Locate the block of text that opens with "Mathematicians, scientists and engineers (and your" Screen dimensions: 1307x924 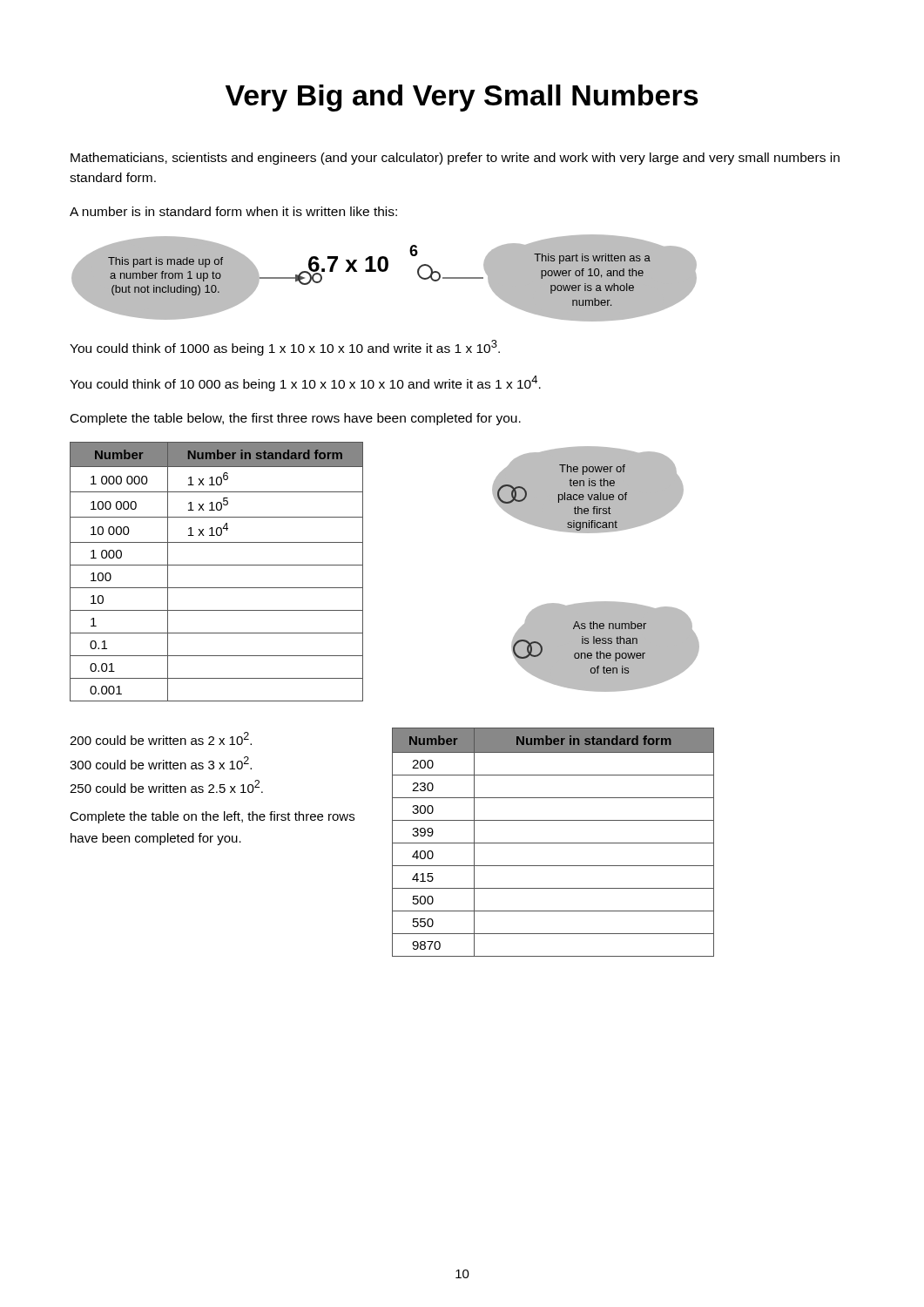coord(455,167)
